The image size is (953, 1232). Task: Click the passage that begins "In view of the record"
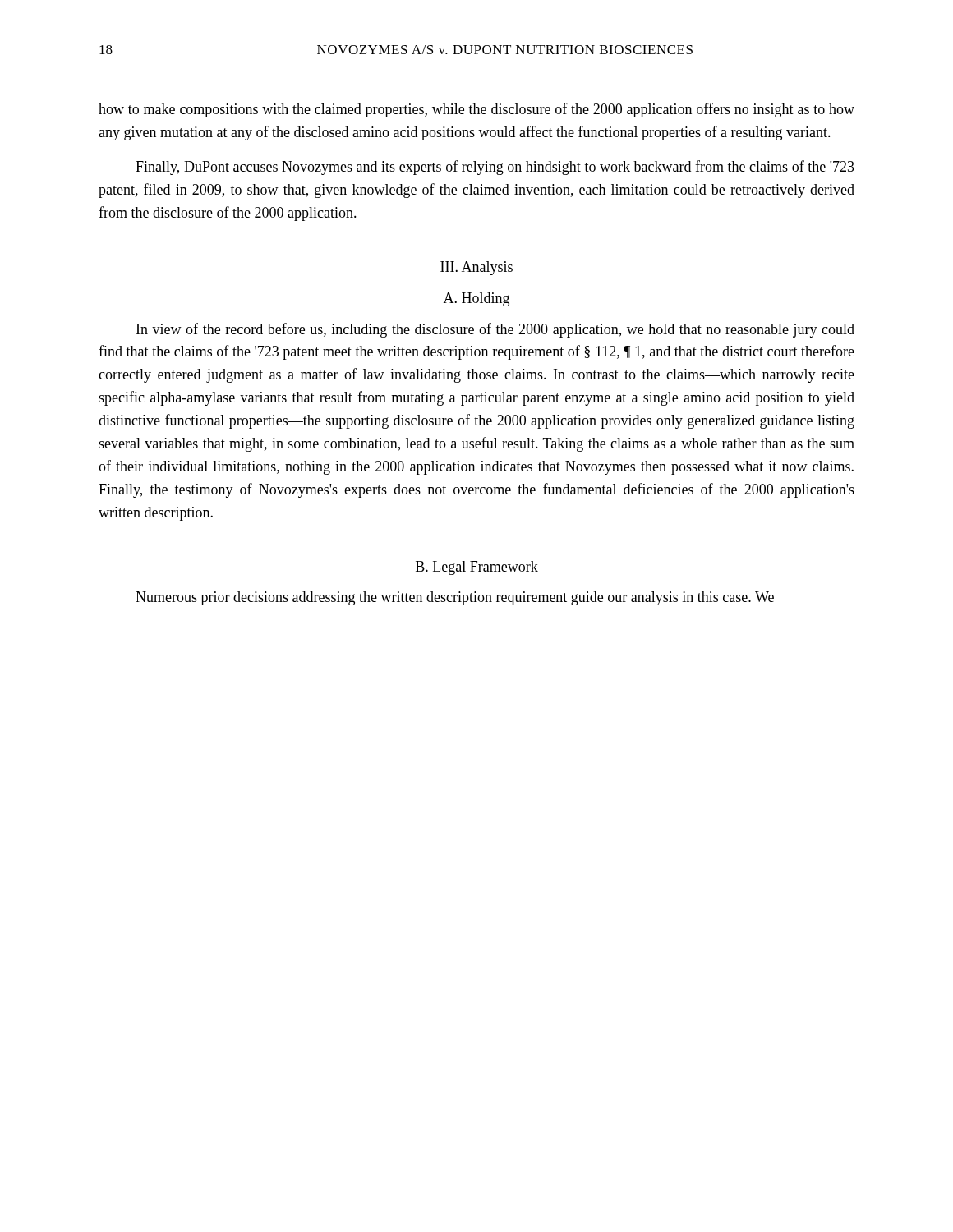click(x=476, y=421)
